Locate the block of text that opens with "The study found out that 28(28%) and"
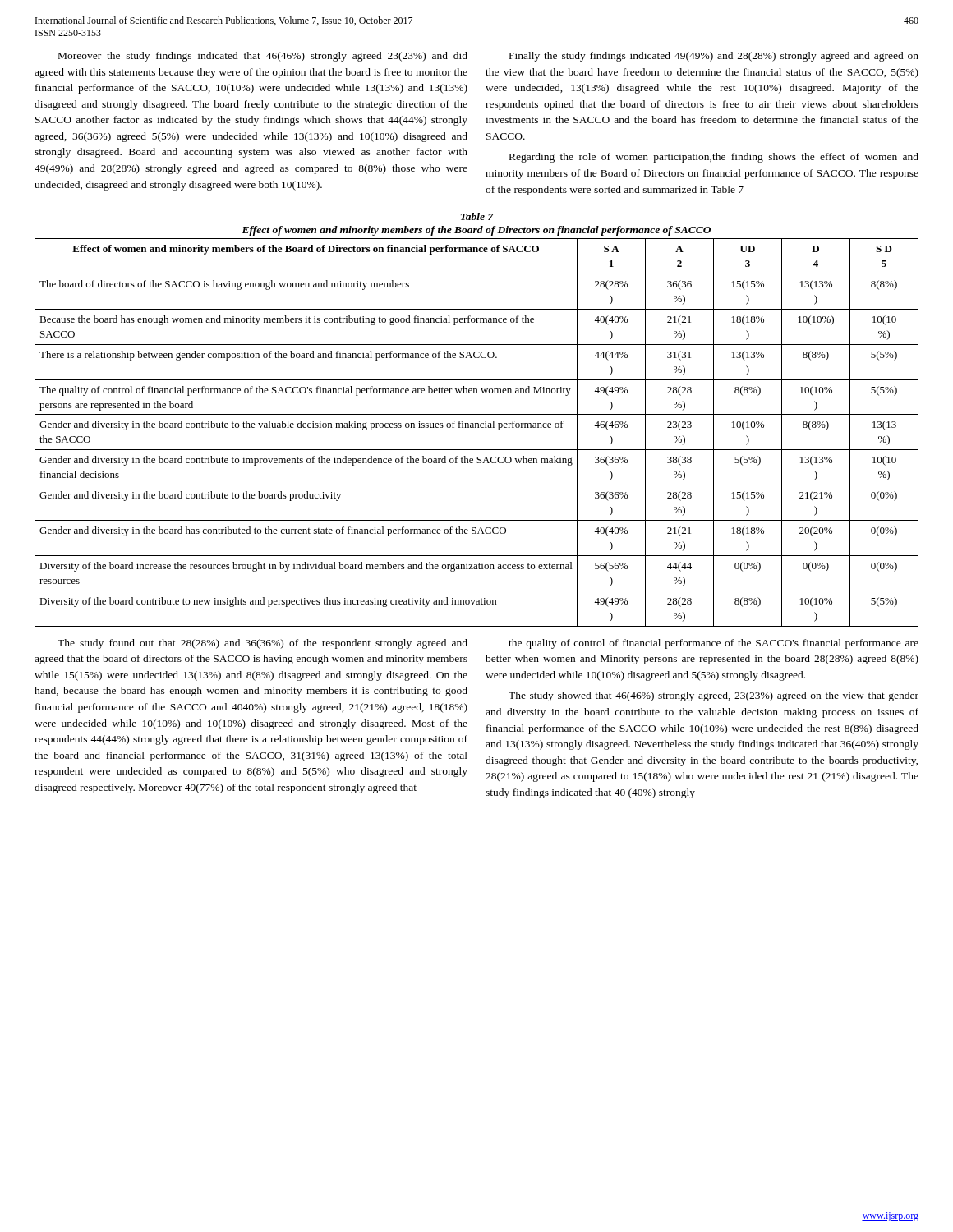This screenshot has width=953, height=1232. pyautogui.click(x=251, y=715)
